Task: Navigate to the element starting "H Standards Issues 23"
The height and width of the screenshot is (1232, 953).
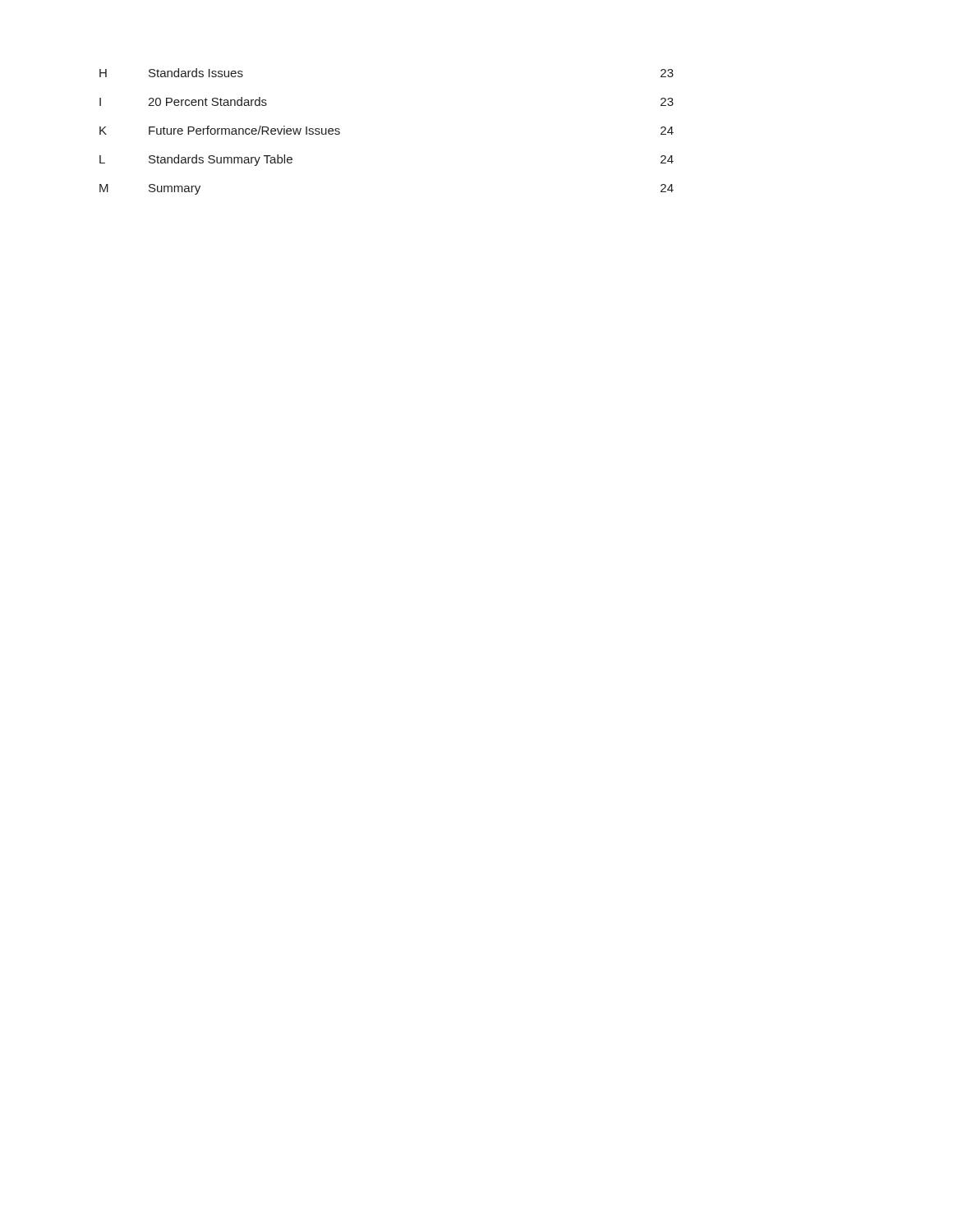Action: coord(103,73)
